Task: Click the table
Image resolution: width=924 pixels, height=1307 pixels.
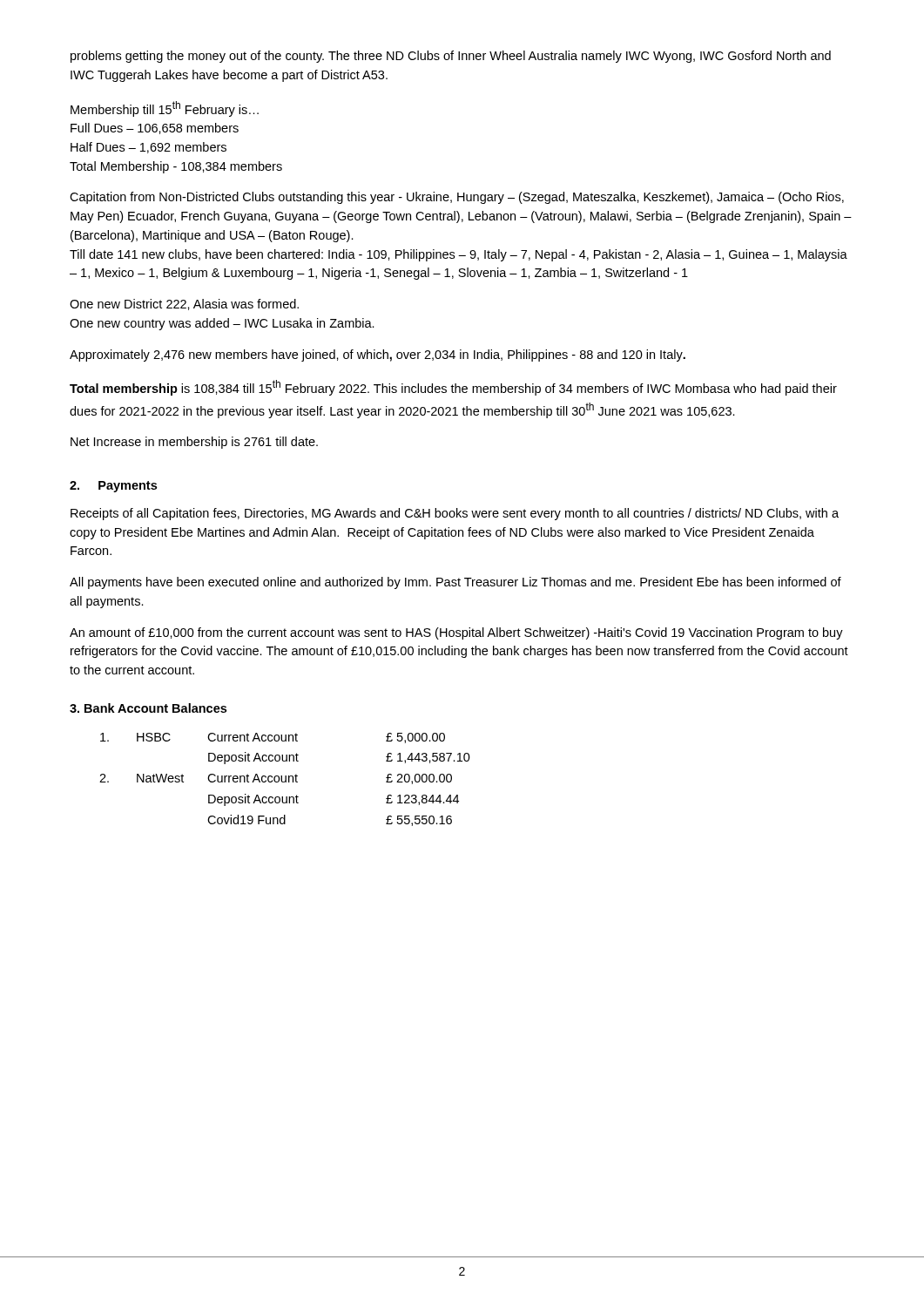Action: [462, 779]
